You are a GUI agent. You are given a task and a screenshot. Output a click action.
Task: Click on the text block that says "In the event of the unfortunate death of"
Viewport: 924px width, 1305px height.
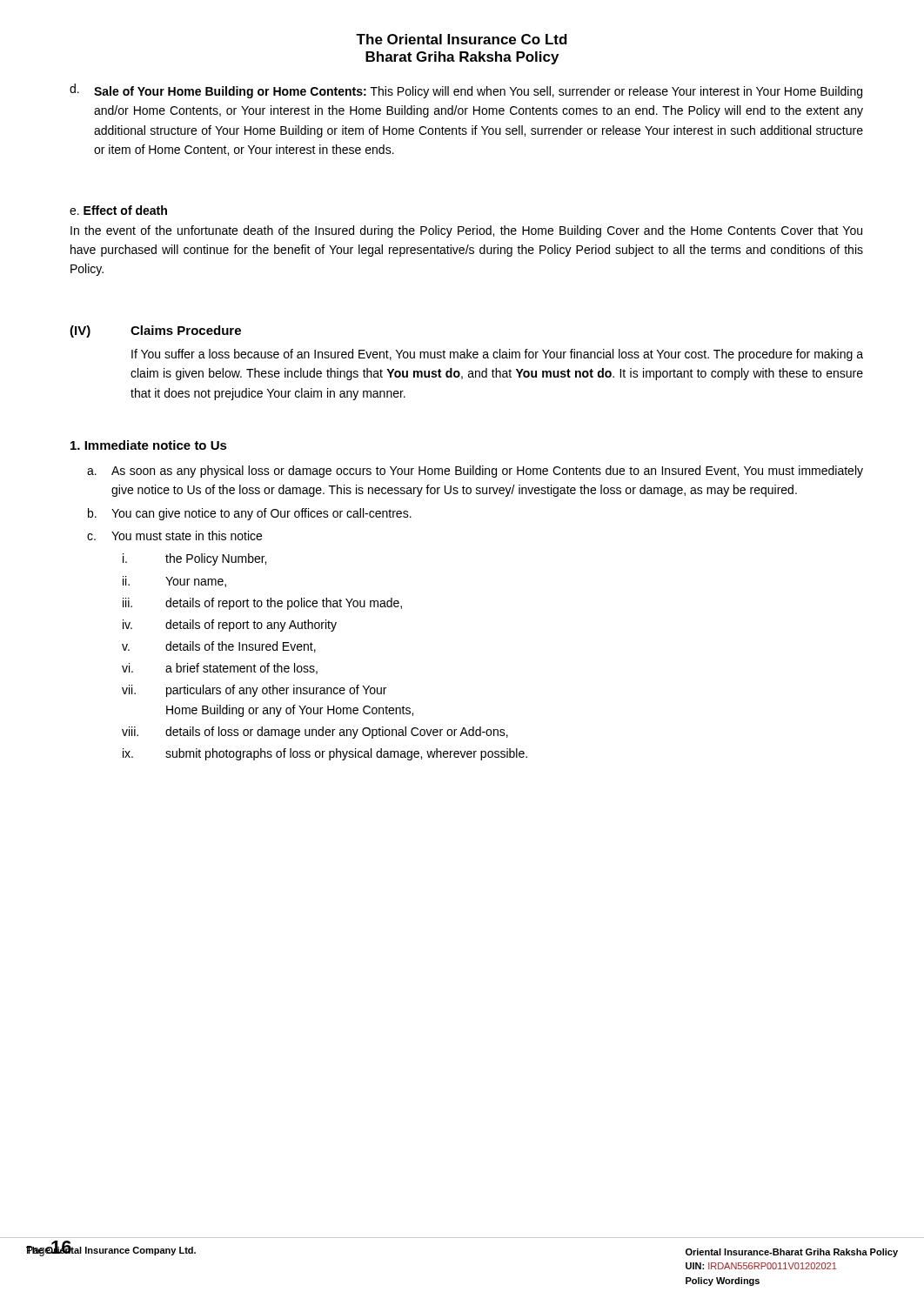tap(466, 250)
